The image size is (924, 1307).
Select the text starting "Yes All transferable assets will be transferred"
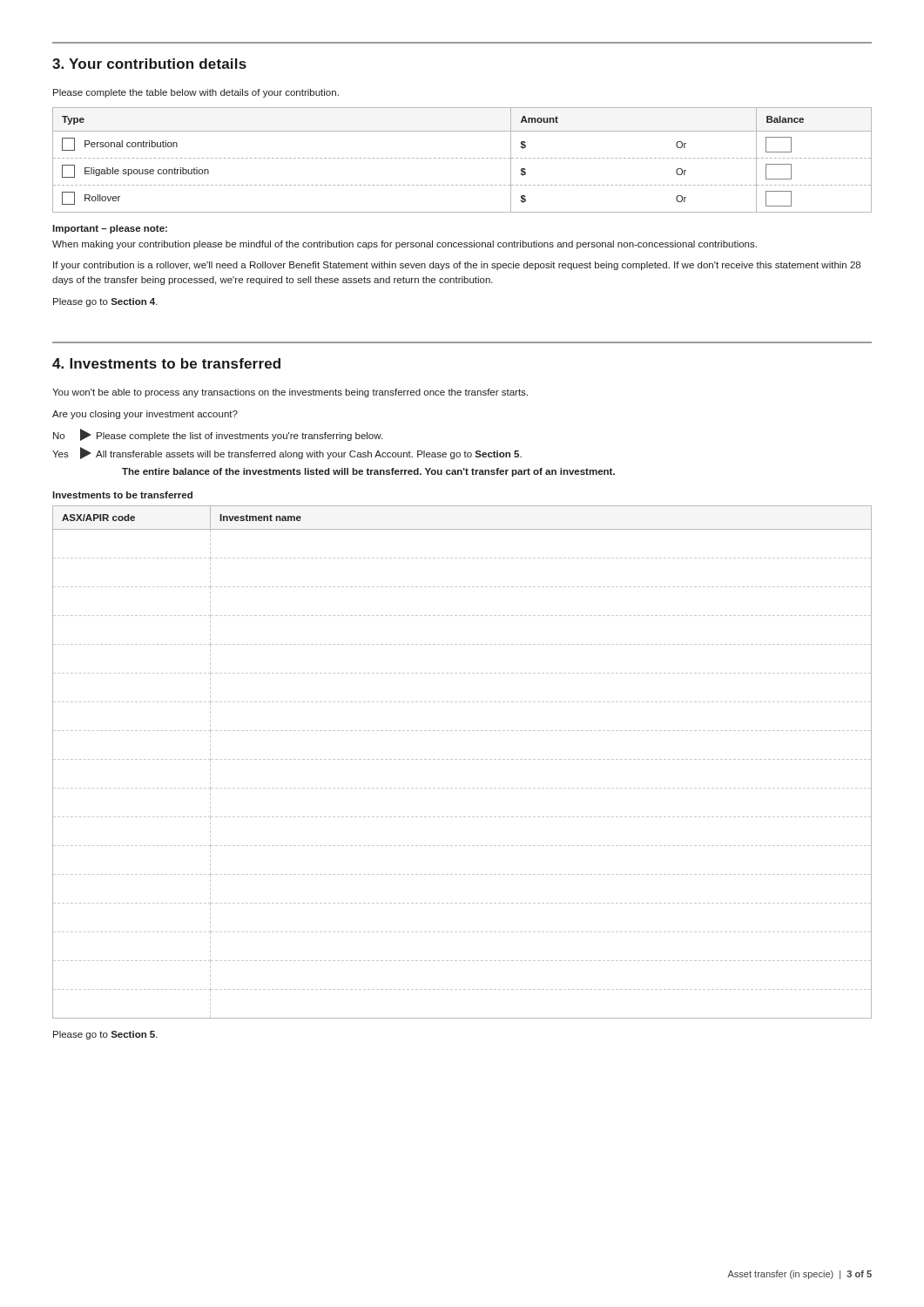[x=287, y=455]
